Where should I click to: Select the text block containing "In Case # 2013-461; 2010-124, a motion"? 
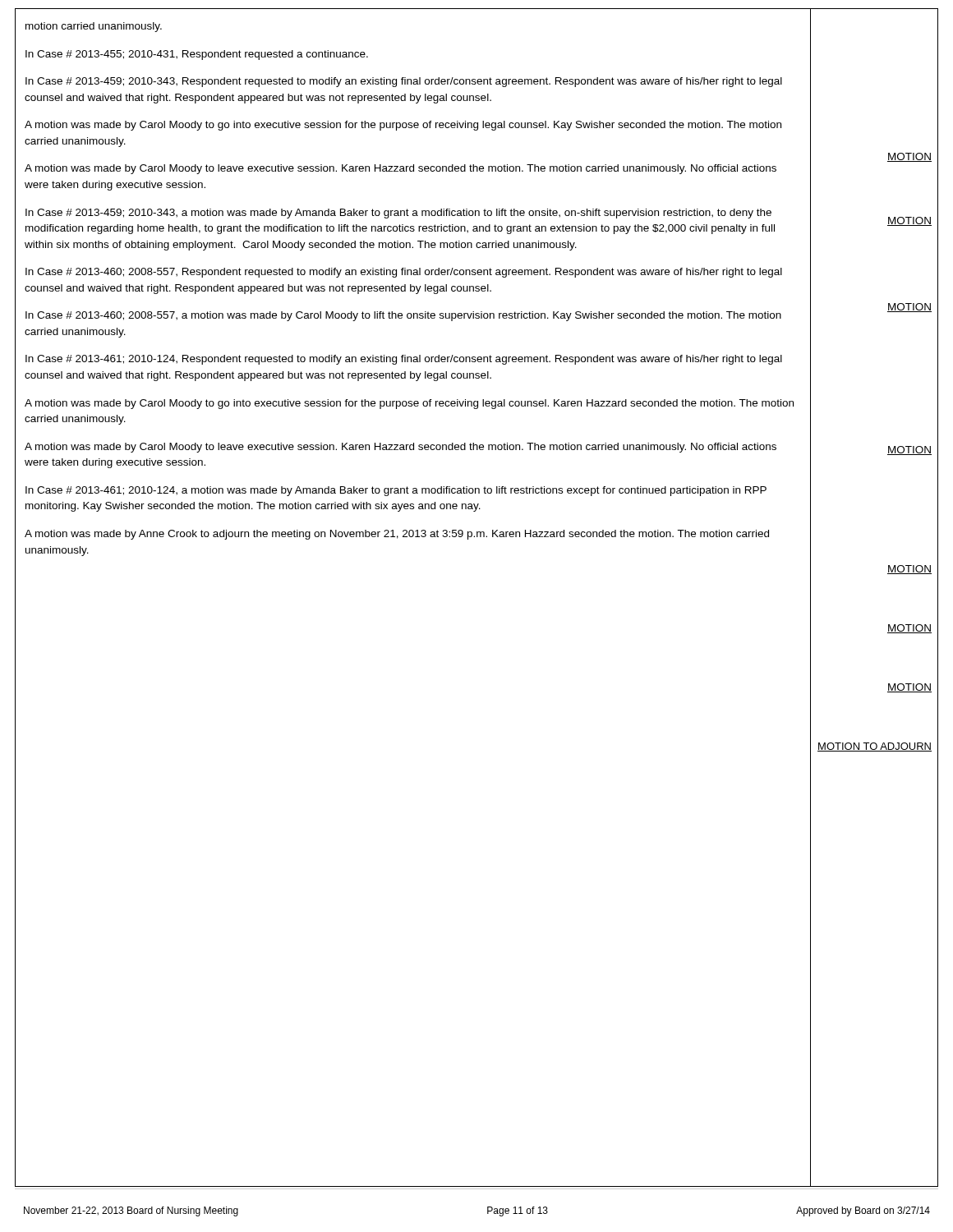(x=396, y=498)
